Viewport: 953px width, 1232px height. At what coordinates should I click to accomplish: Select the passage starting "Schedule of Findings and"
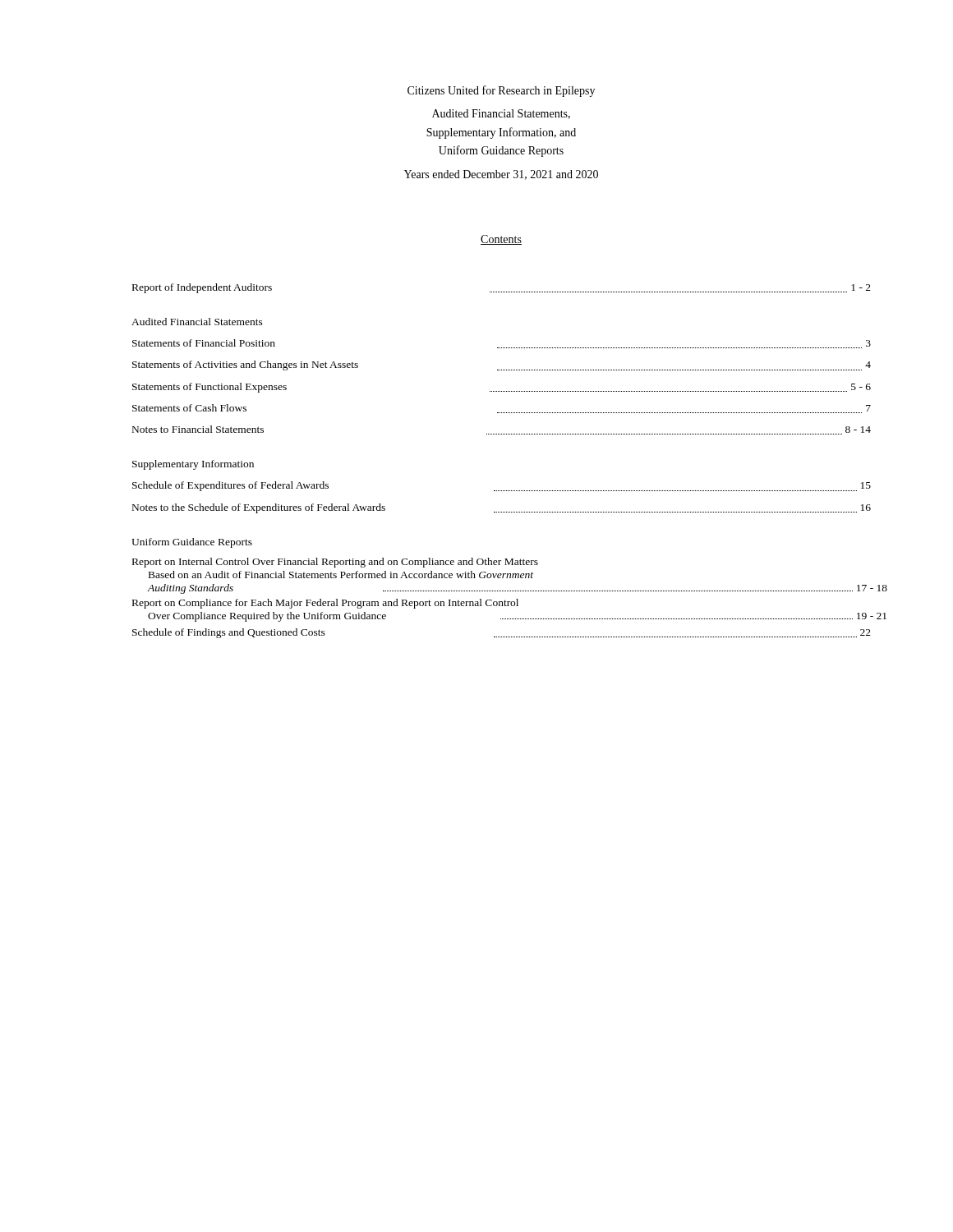(x=501, y=632)
